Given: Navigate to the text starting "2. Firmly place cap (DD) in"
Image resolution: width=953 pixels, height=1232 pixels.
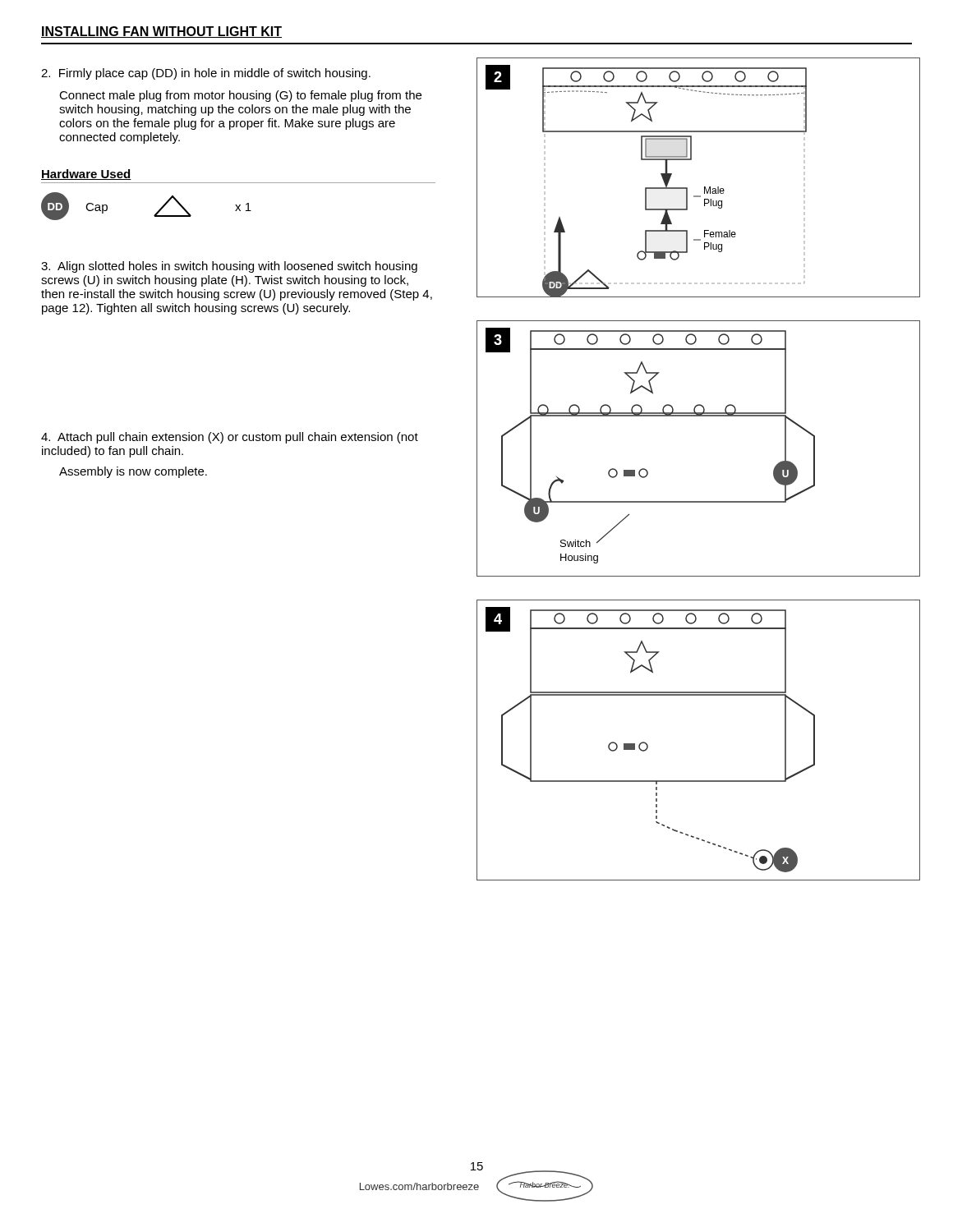Looking at the screenshot, I should [238, 105].
